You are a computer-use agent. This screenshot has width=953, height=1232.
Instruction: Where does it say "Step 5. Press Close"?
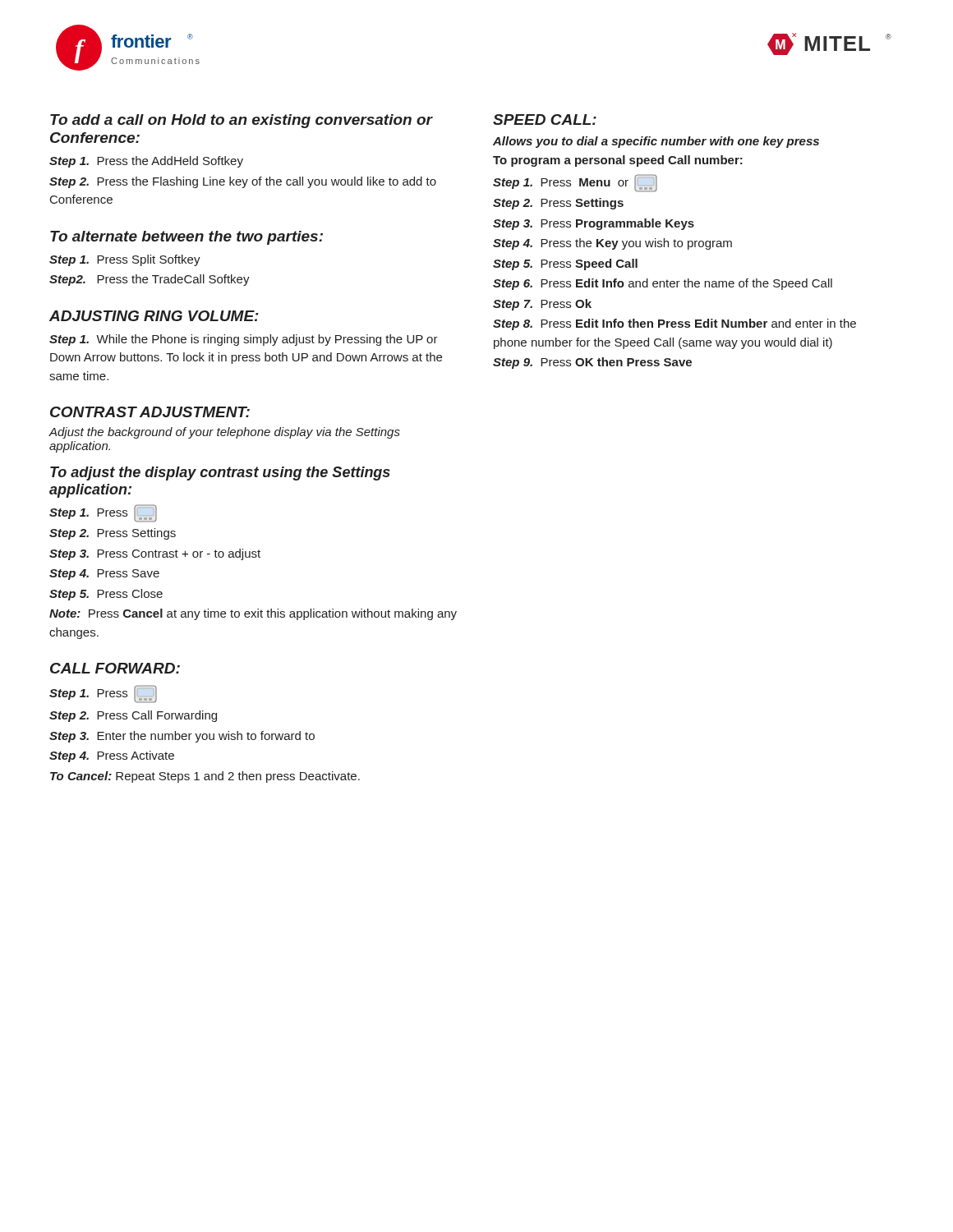(106, 593)
